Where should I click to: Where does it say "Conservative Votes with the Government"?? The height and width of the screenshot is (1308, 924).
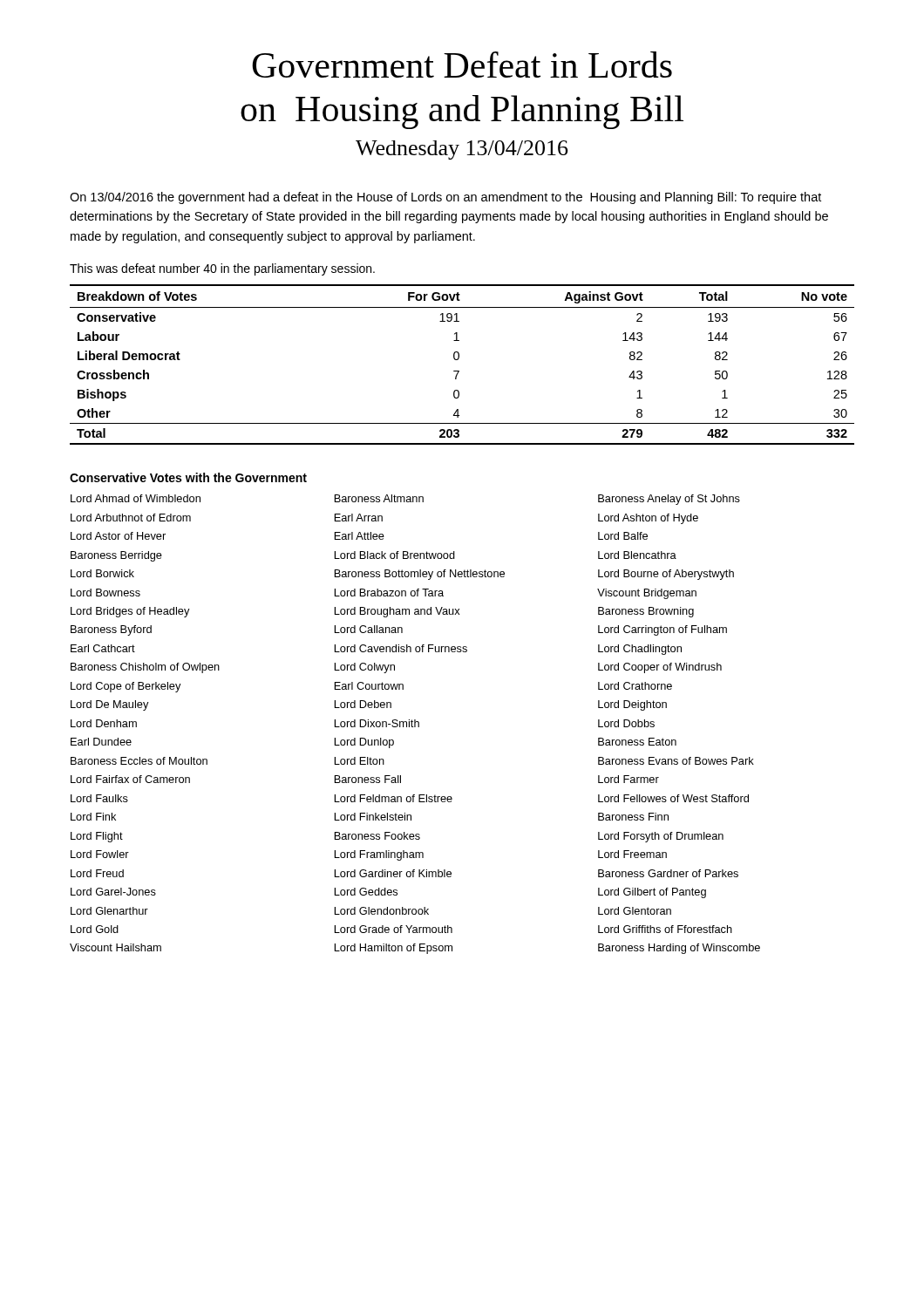click(188, 478)
